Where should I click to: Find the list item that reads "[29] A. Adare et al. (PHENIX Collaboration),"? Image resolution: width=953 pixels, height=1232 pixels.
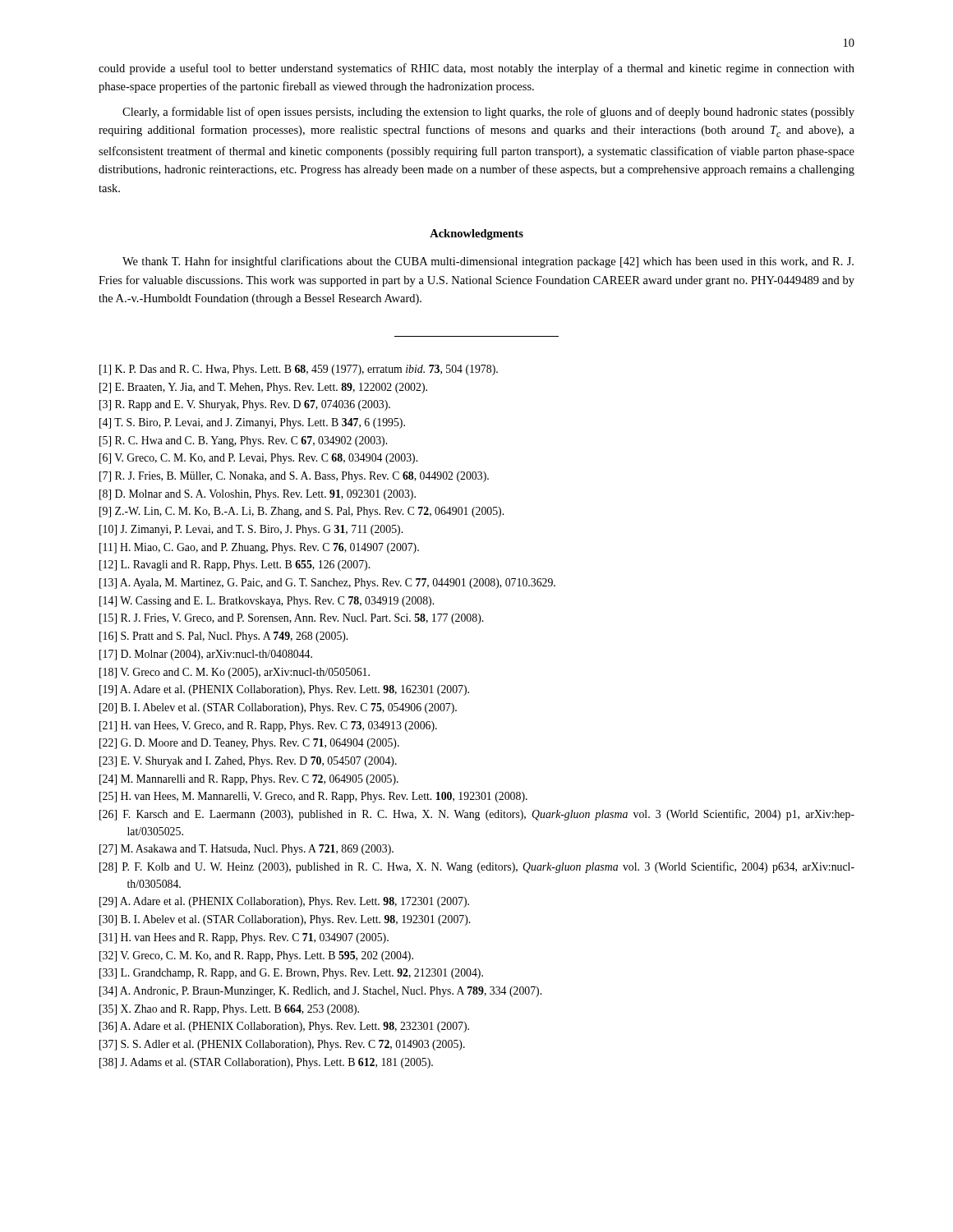[x=284, y=902]
